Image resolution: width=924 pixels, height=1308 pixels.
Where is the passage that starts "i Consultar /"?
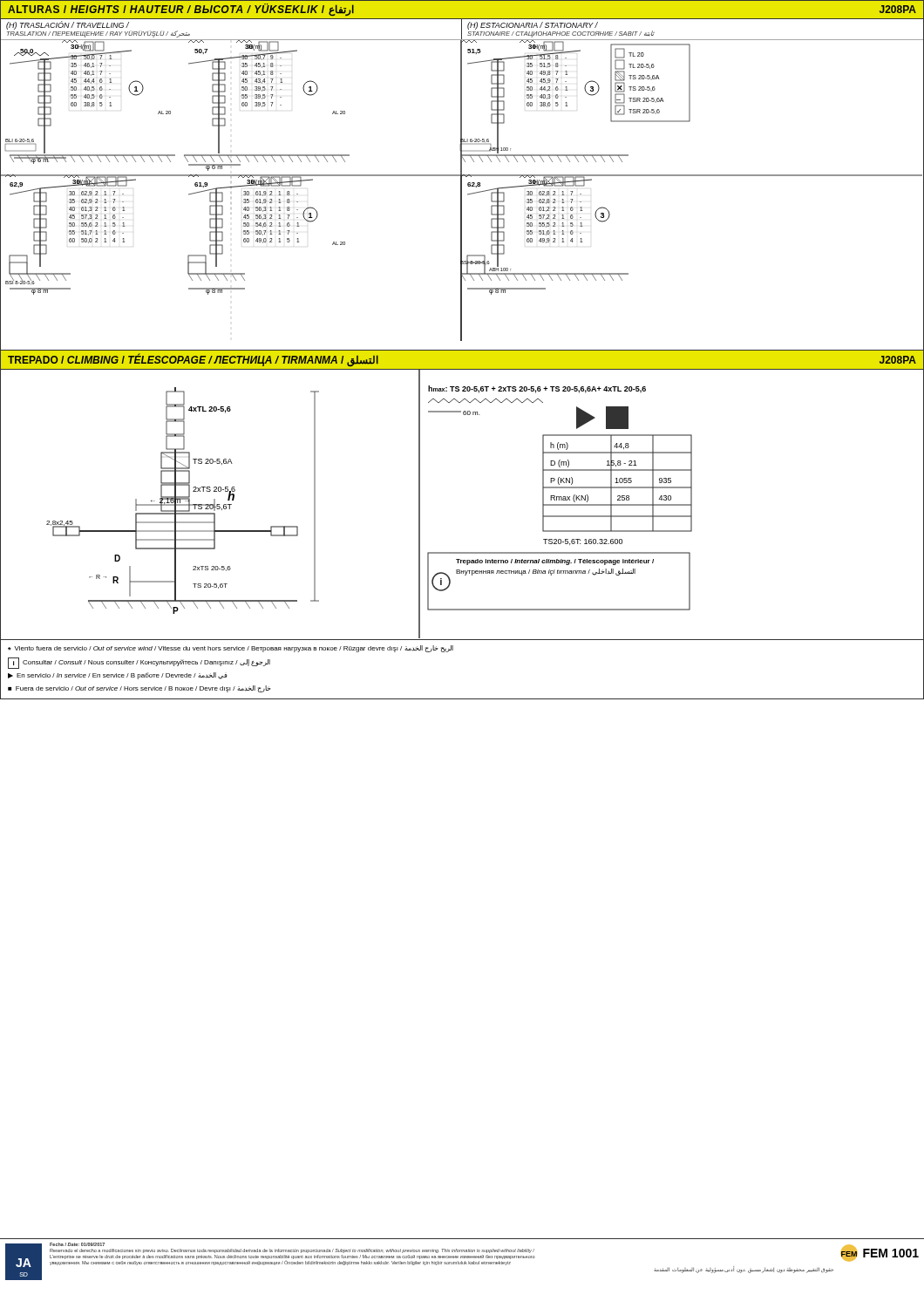pyautogui.click(x=139, y=663)
